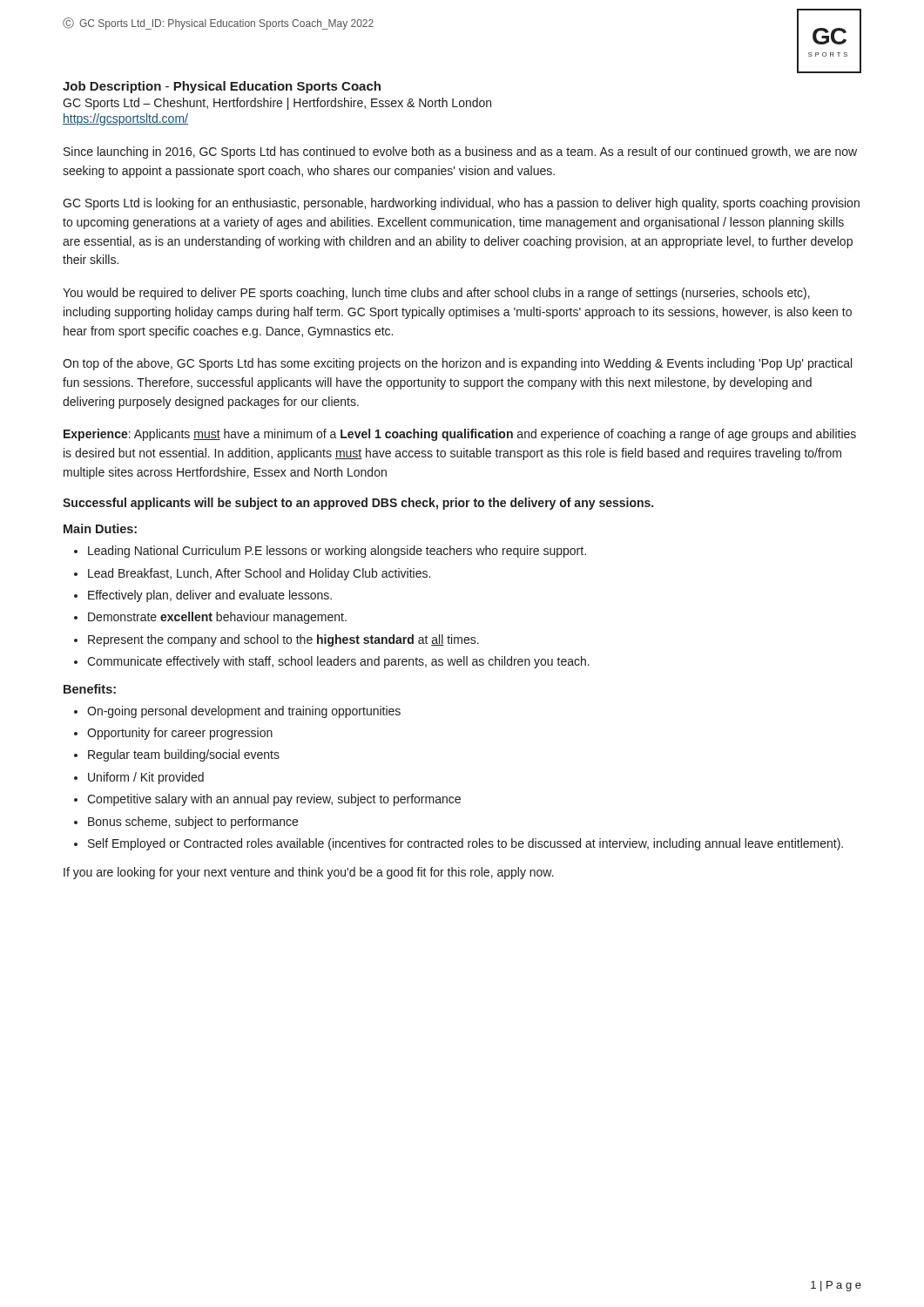Locate the logo
This screenshot has height=1307, width=924.
pos(829,41)
